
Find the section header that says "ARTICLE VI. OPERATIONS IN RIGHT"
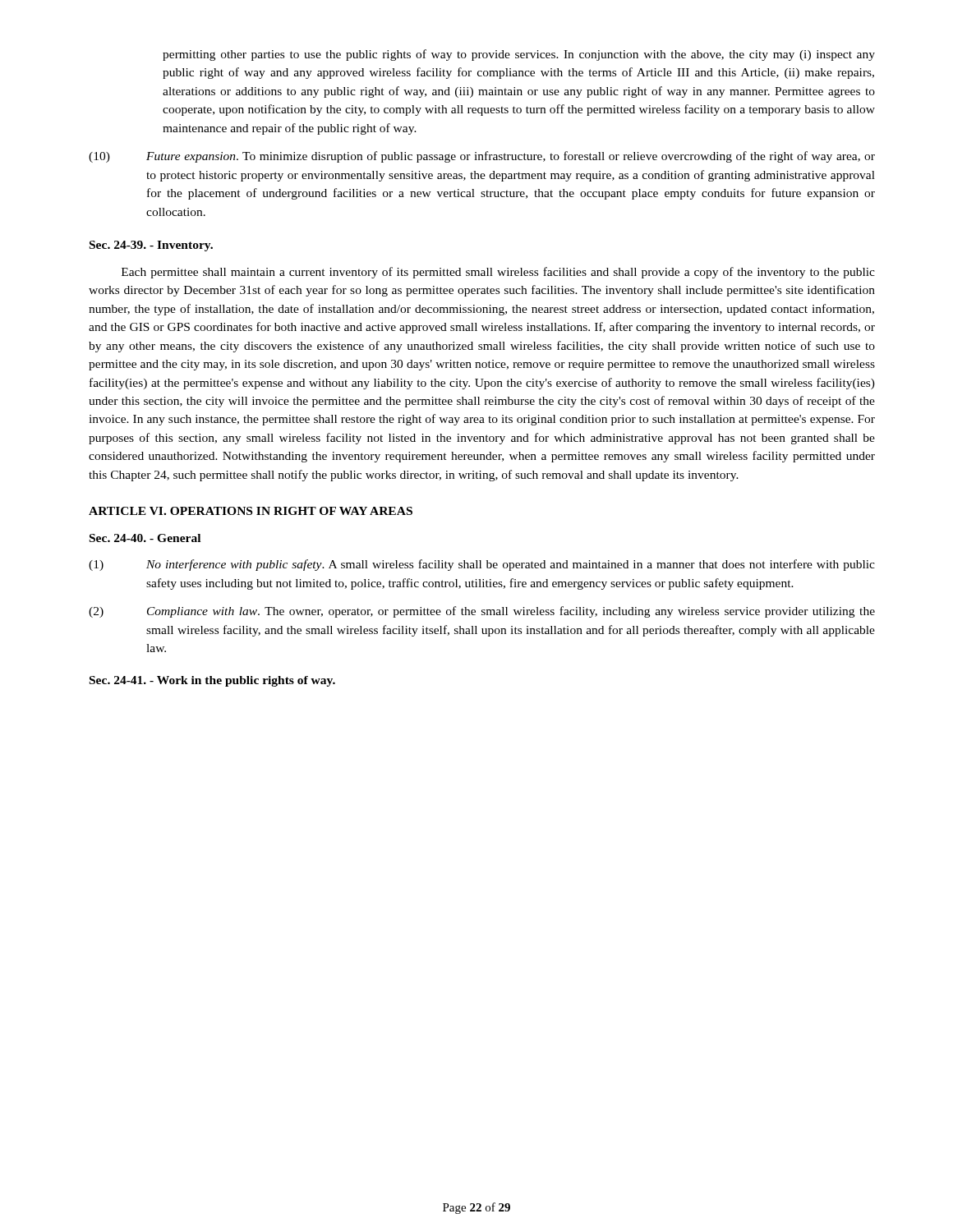tap(251, 511)
